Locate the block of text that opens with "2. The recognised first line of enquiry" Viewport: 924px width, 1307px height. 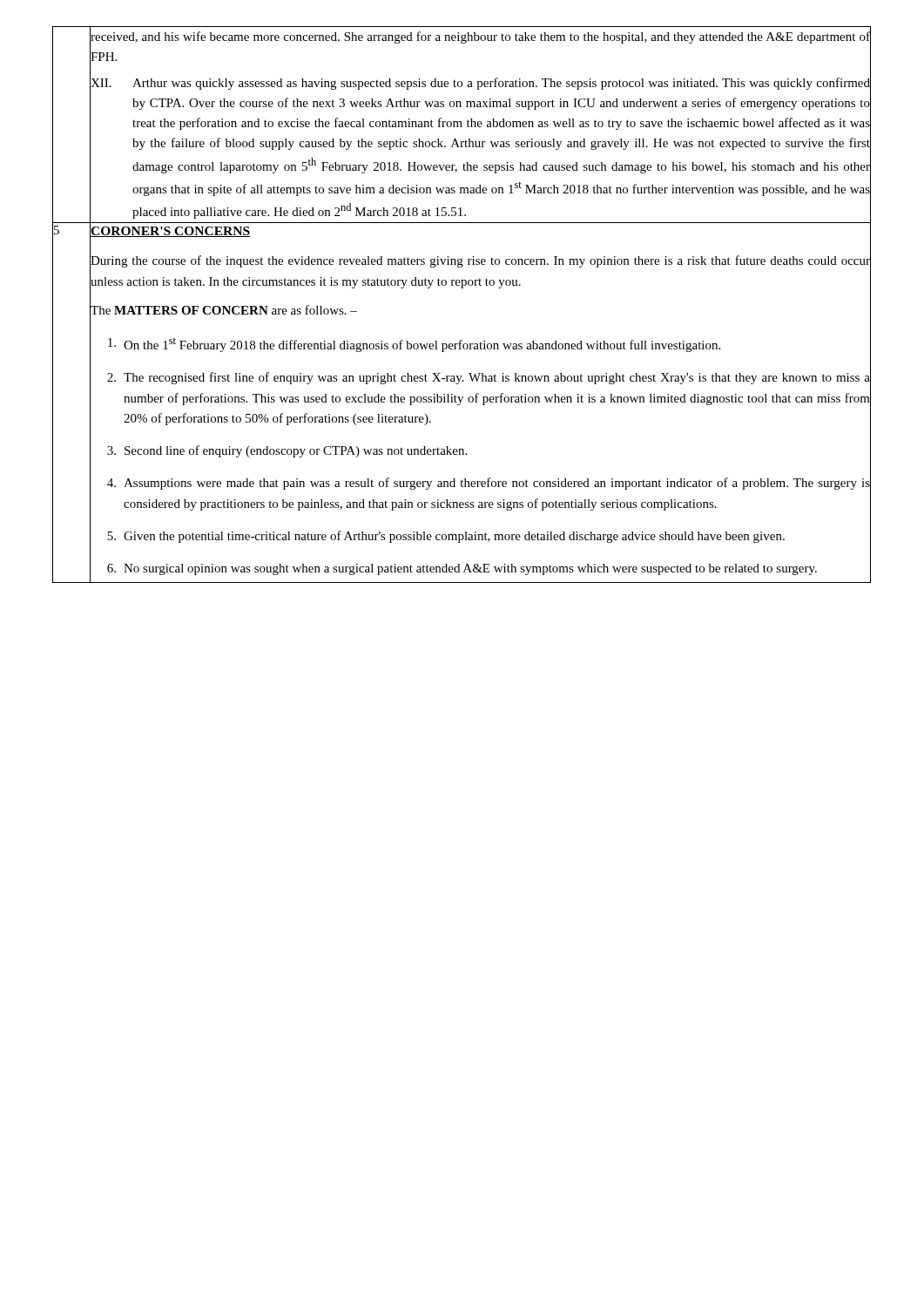click(480, 398)
